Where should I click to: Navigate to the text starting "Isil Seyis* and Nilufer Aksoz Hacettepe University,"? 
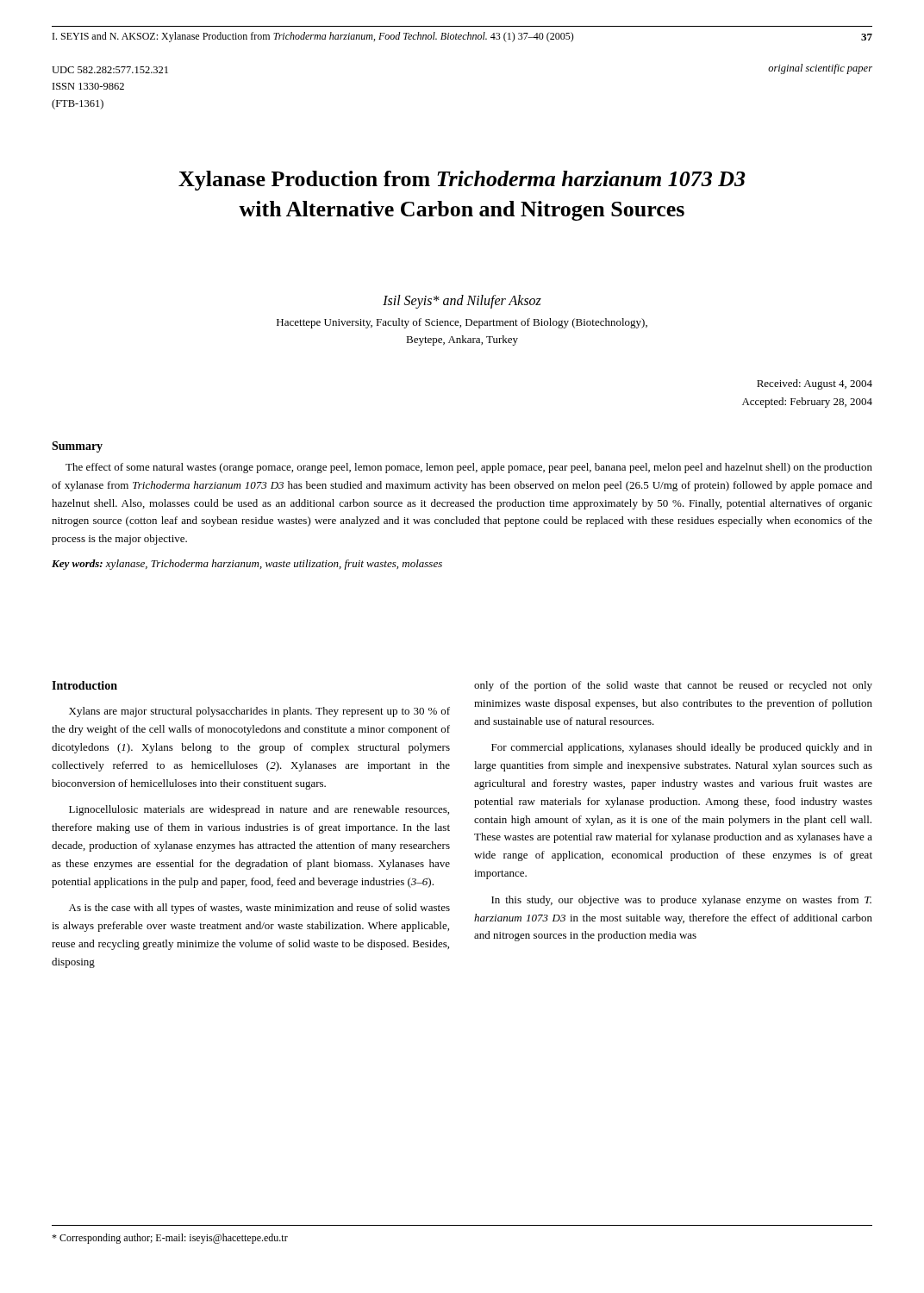(462, 320)
